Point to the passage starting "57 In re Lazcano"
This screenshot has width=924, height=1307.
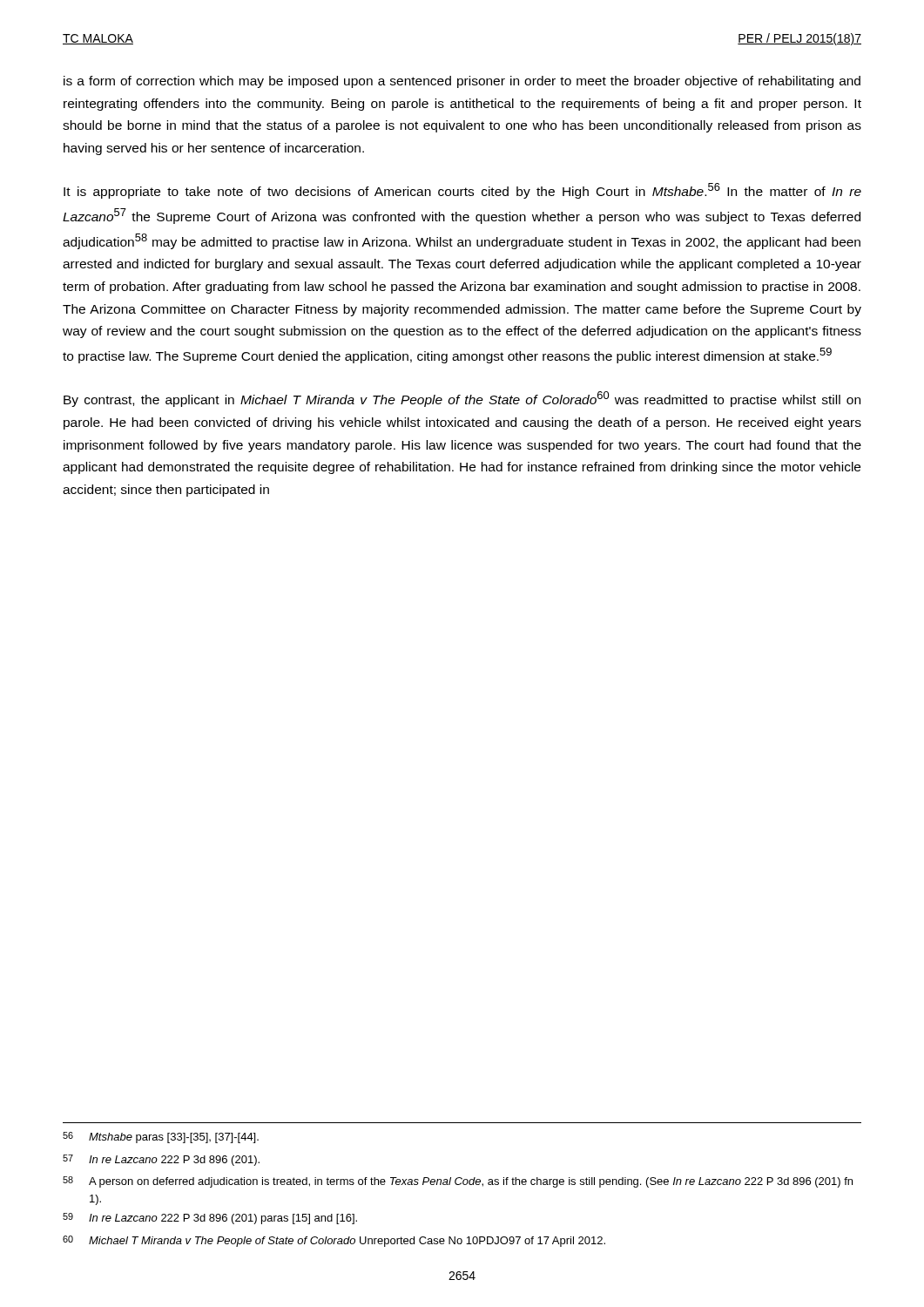[161, 1160]
